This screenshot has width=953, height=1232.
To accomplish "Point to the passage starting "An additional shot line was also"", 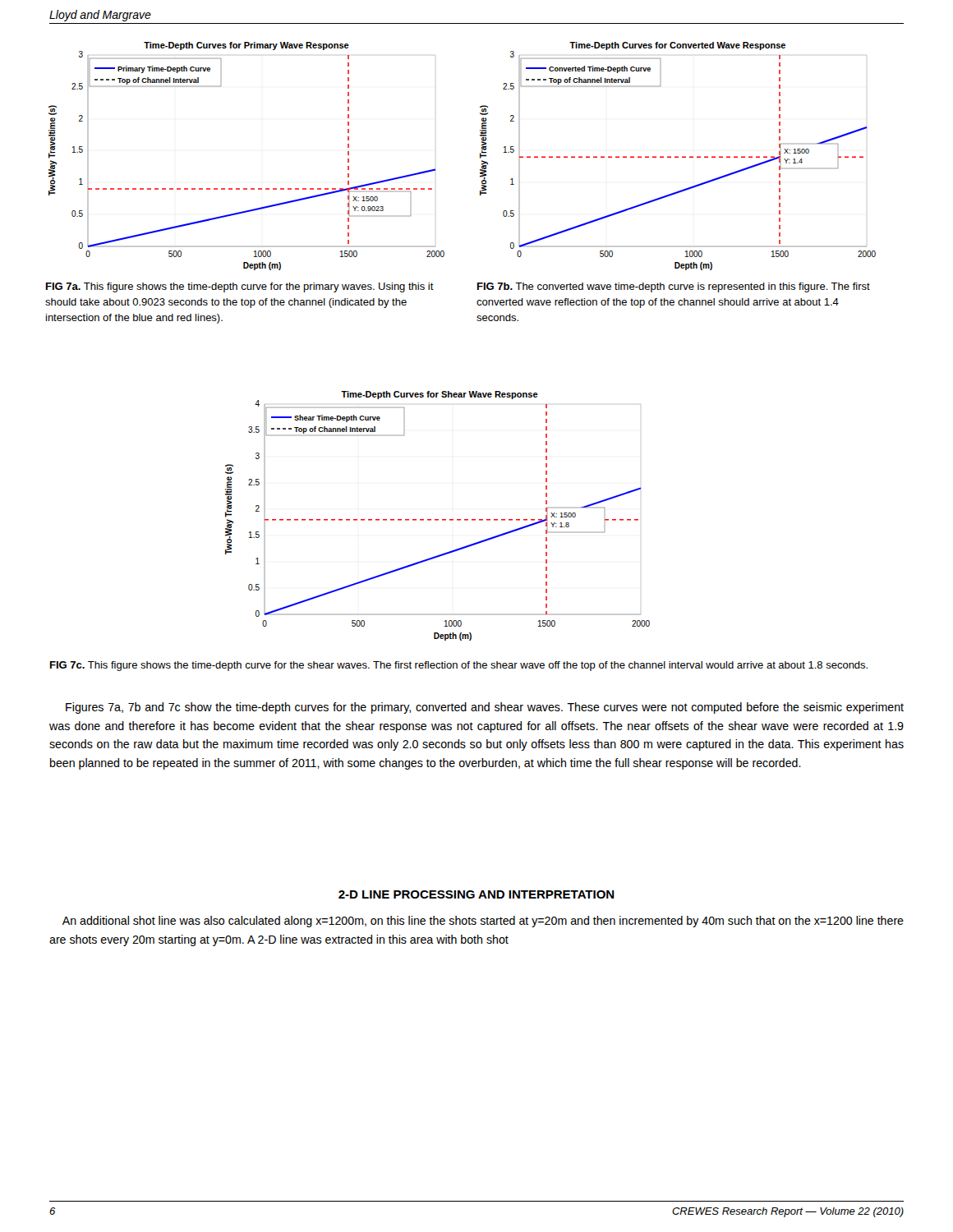I will 476,930.
